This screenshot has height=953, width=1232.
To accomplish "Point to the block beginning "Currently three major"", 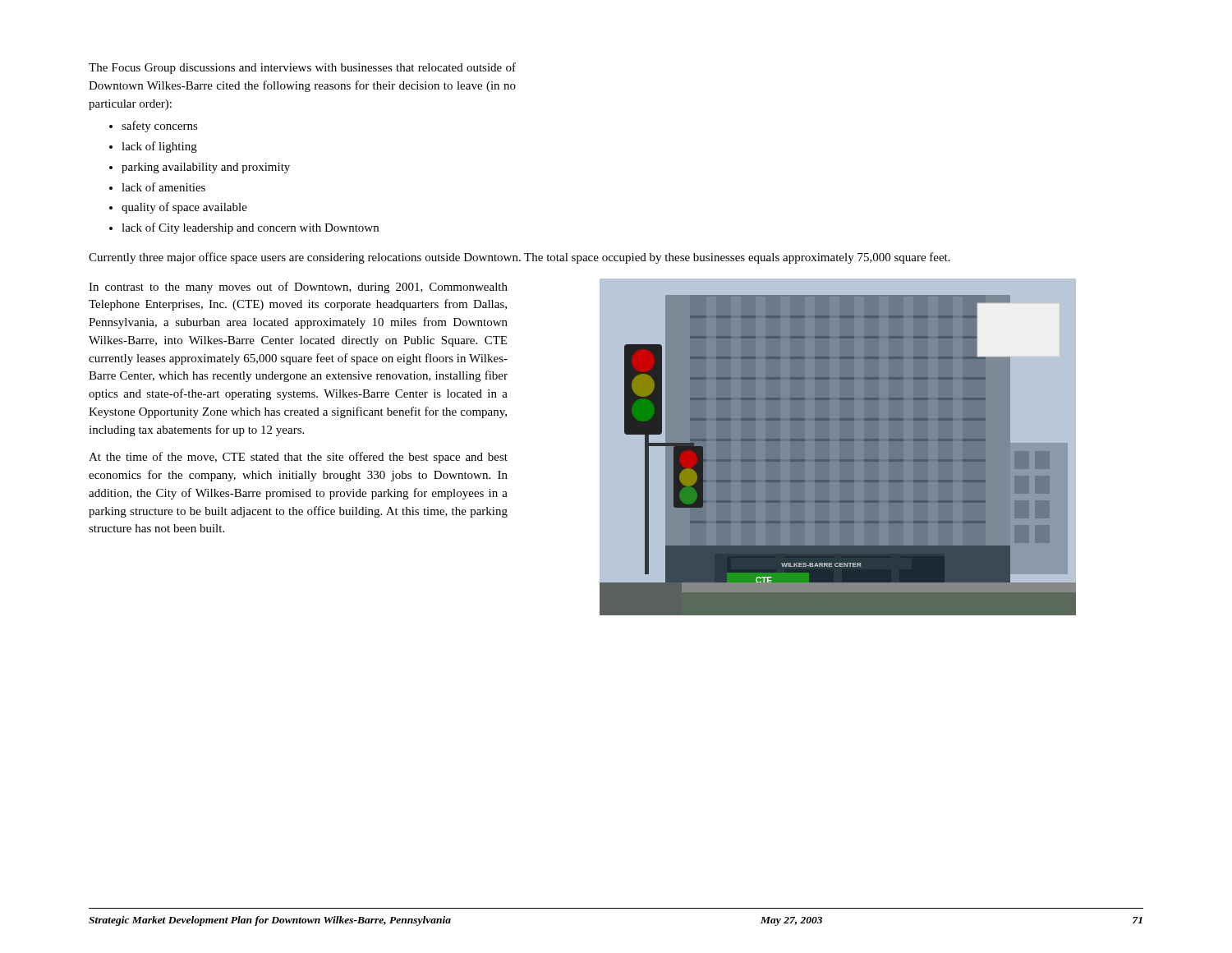I will coord(520,257).
